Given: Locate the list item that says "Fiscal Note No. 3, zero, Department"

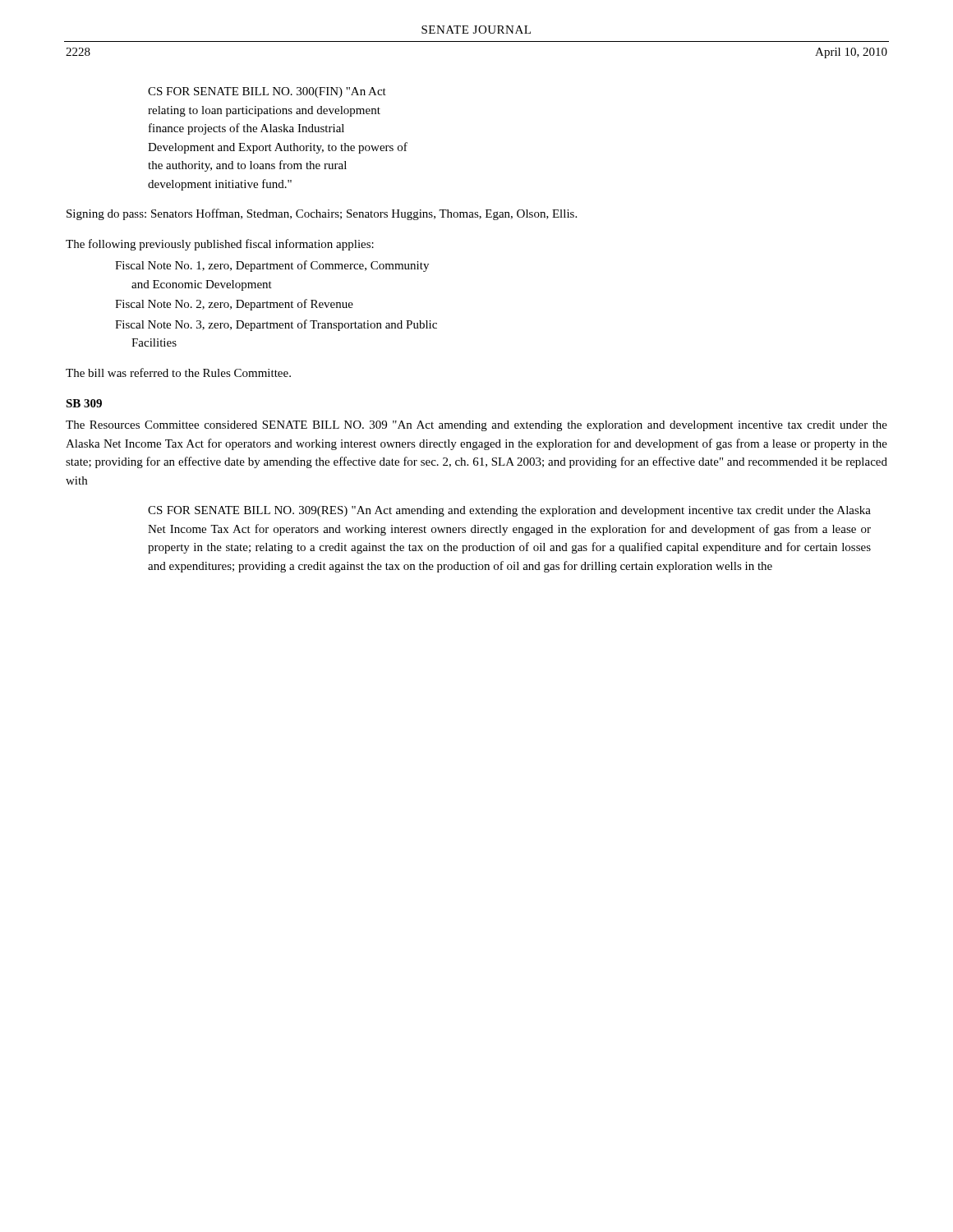Looking at the screenshot, I should point(276,333).
